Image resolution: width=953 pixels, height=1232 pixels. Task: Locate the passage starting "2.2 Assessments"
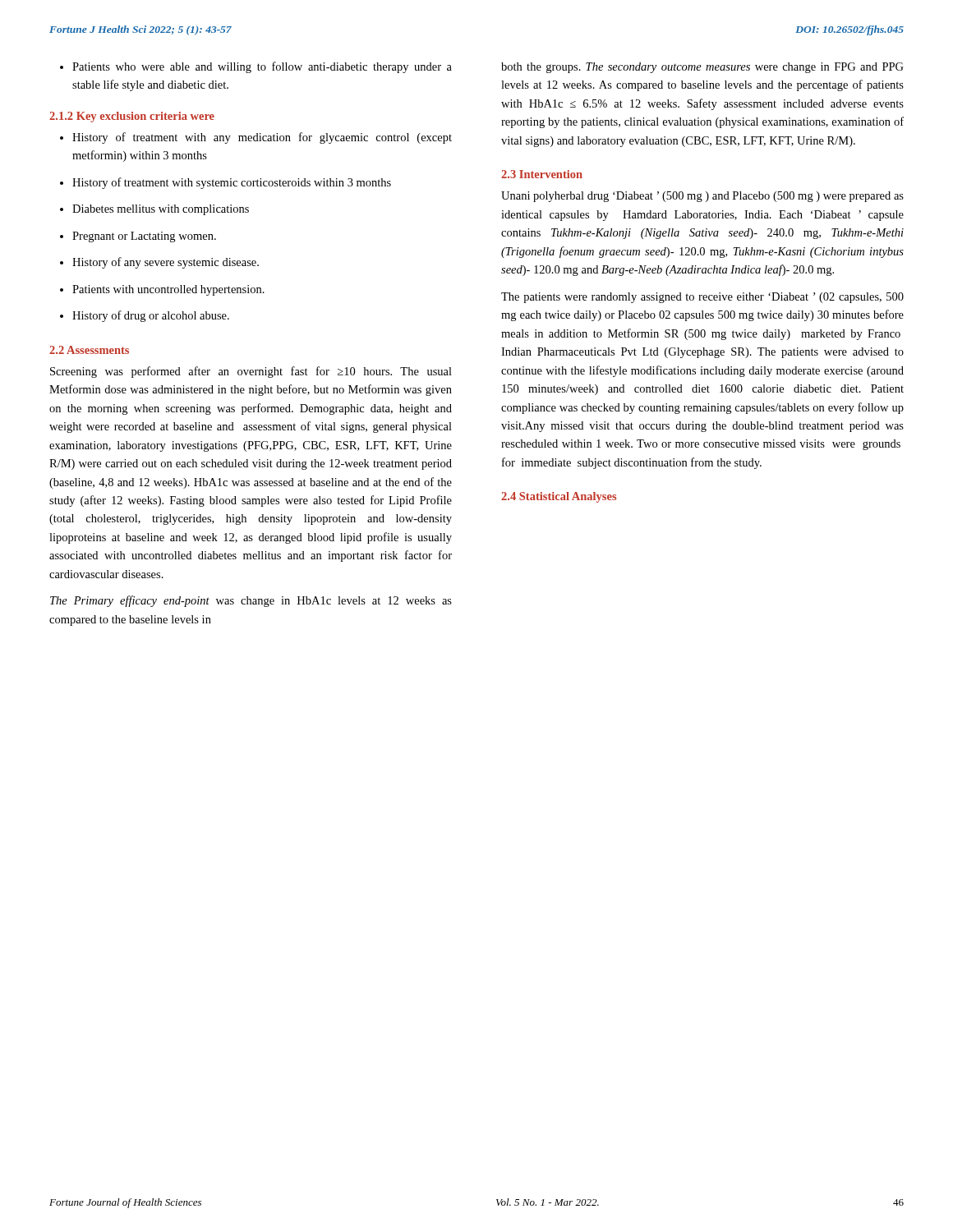click(x=89, y=350)
